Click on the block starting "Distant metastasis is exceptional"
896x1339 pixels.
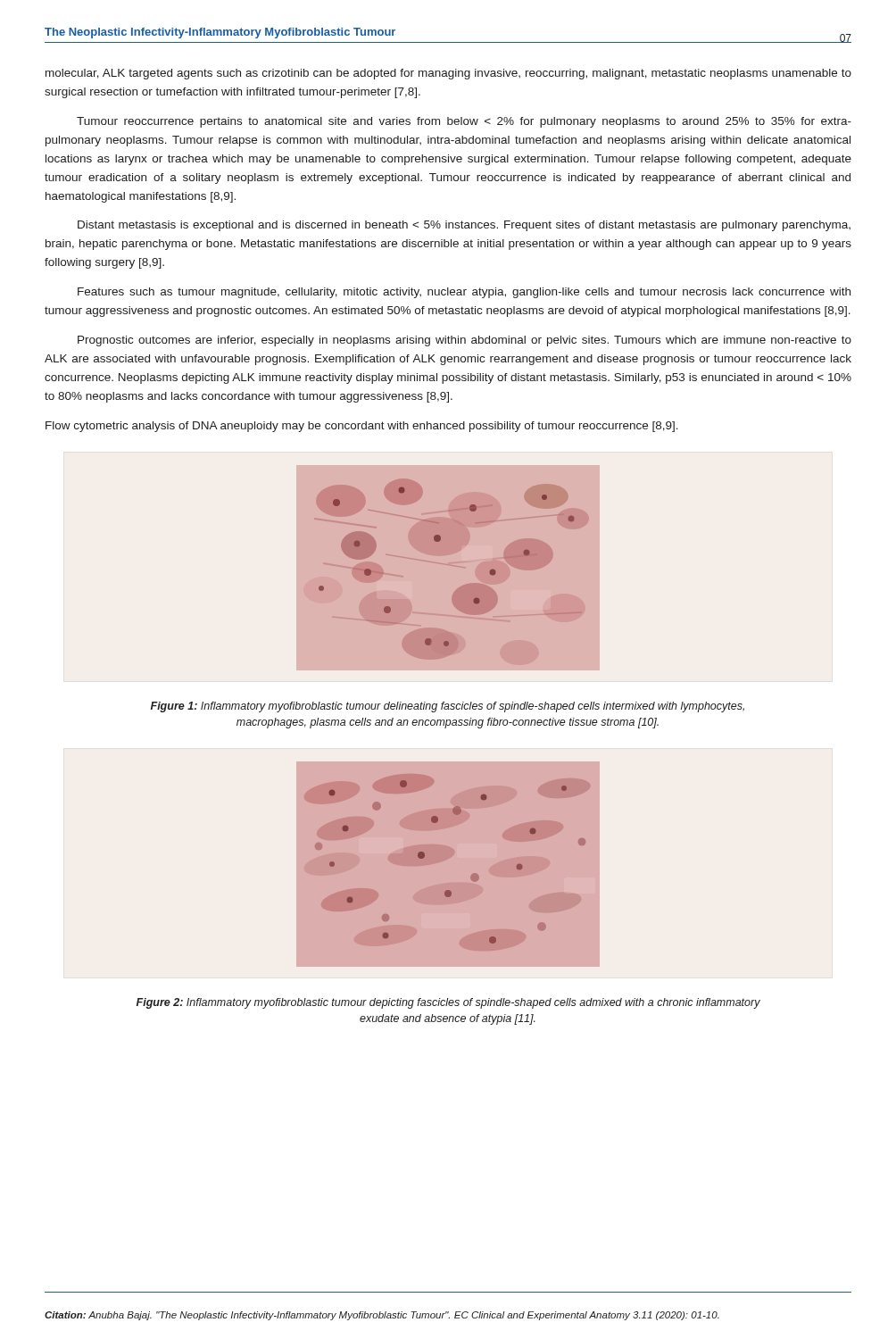448,244
